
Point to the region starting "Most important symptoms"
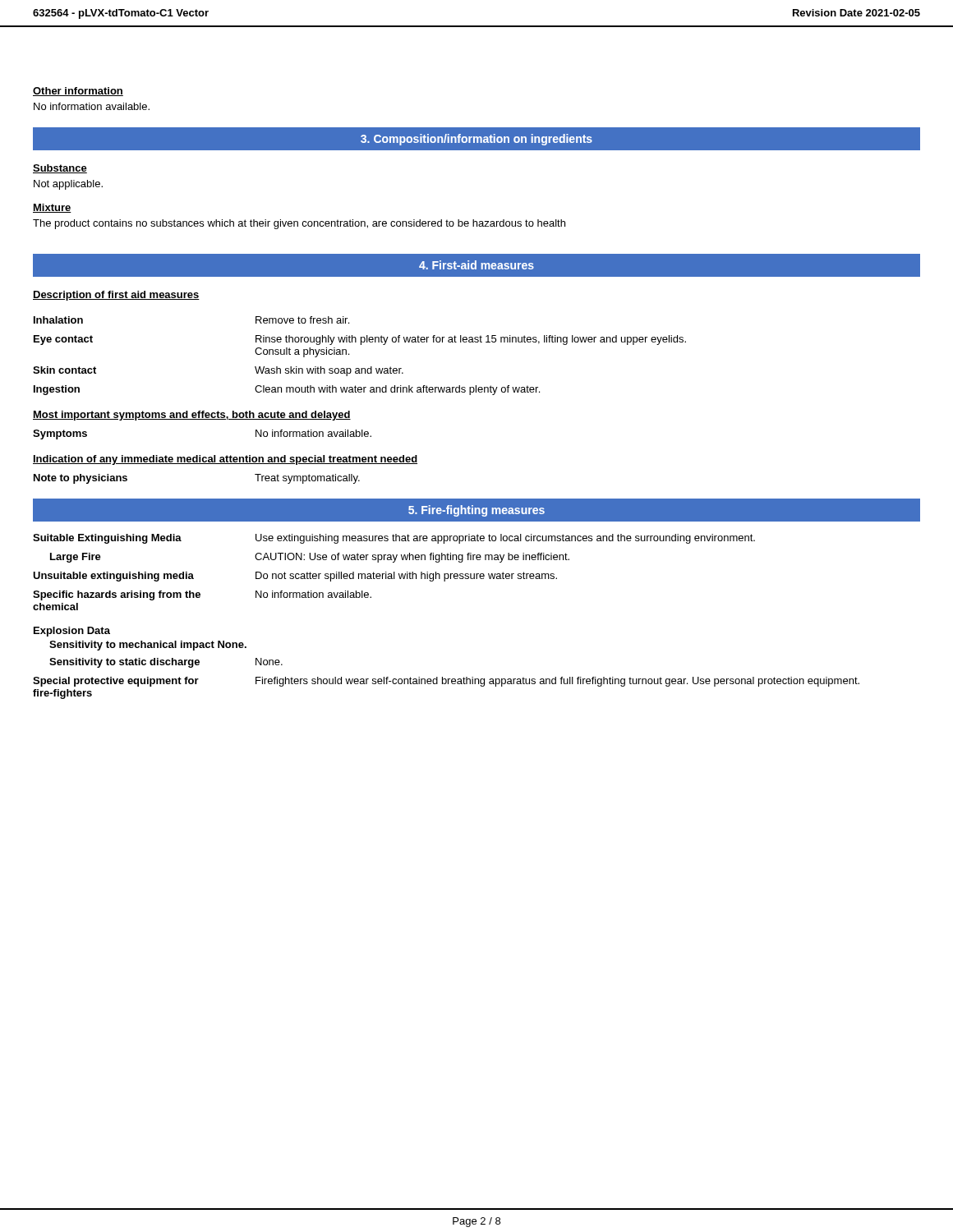coord(192,414)
